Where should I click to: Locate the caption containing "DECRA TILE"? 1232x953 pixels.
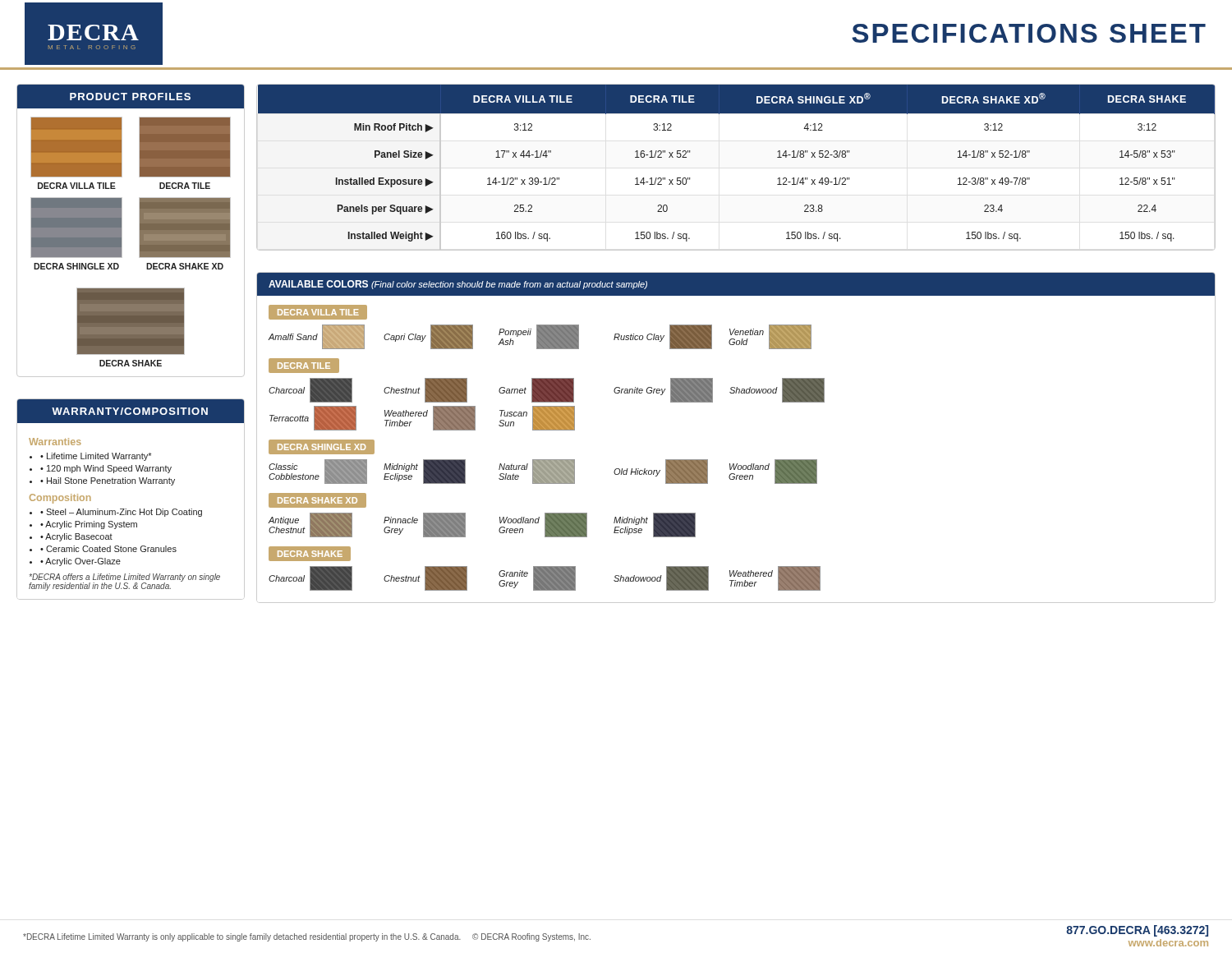[304, 366]
